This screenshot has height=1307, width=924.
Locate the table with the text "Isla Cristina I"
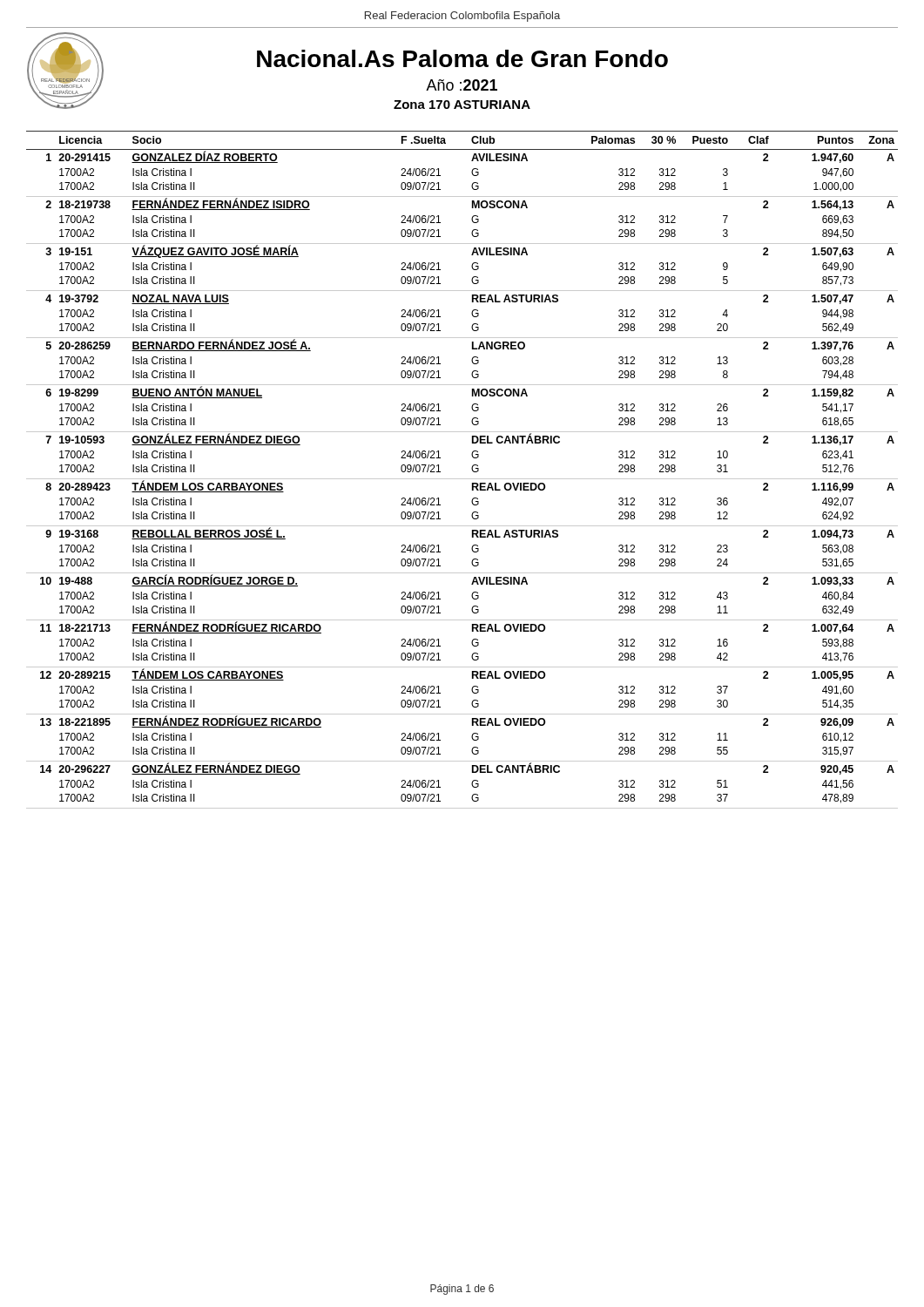[x=462, y=470]
